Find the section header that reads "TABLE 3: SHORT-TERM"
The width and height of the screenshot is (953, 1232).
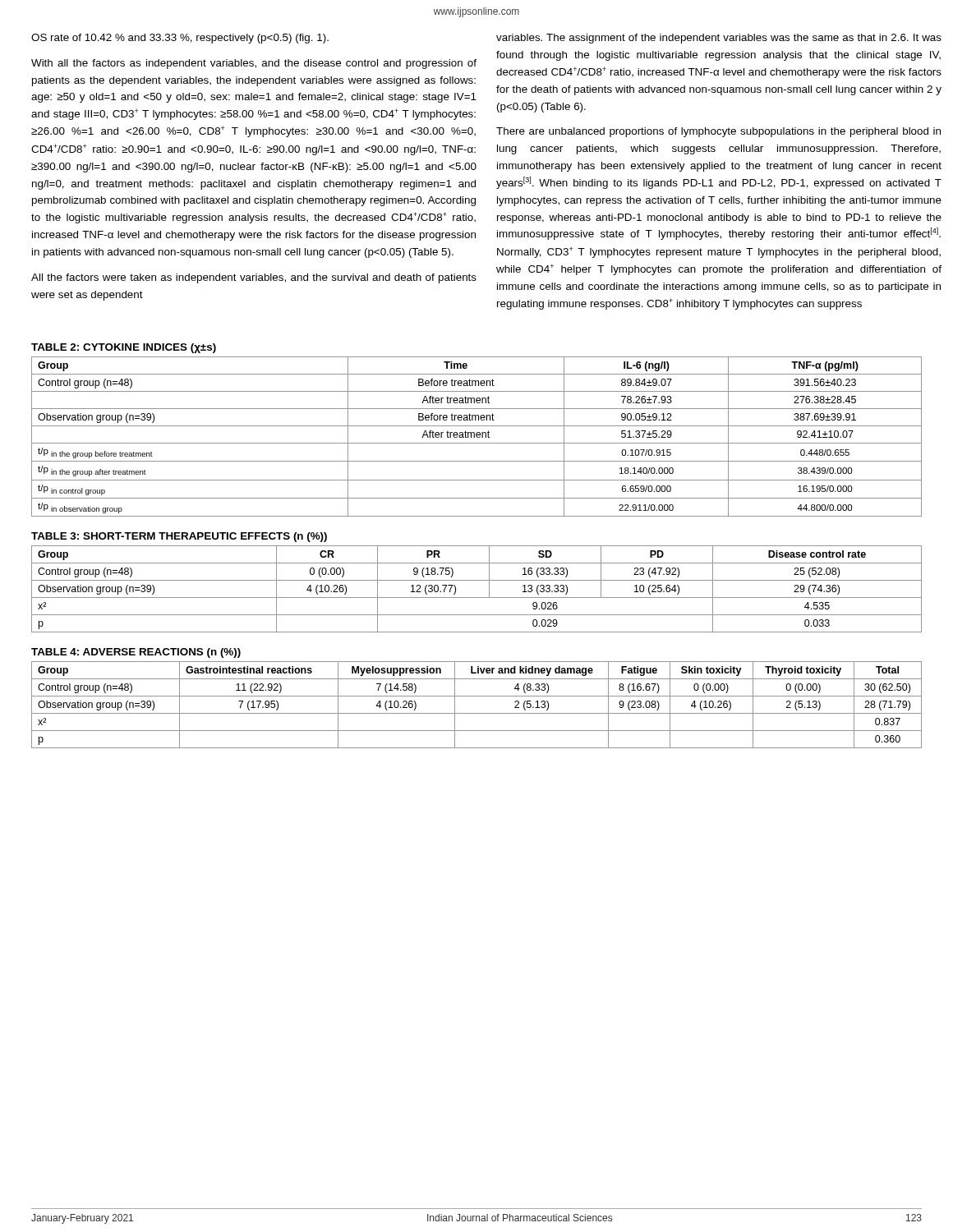pyautogui.click(x=179, y=536)
